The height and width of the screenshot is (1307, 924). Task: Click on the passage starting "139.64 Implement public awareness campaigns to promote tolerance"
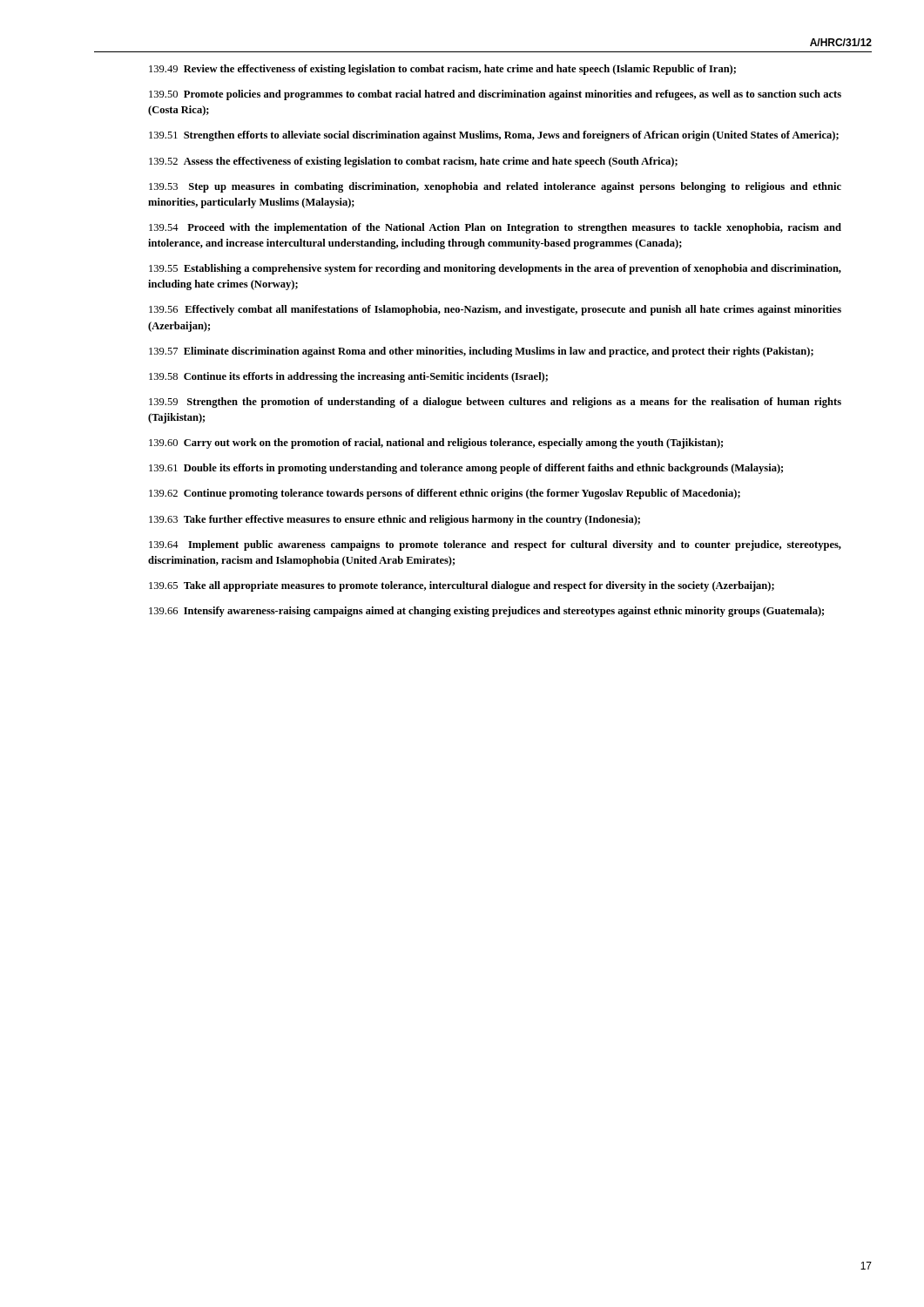pyautogui.click(x=495, y=552)
